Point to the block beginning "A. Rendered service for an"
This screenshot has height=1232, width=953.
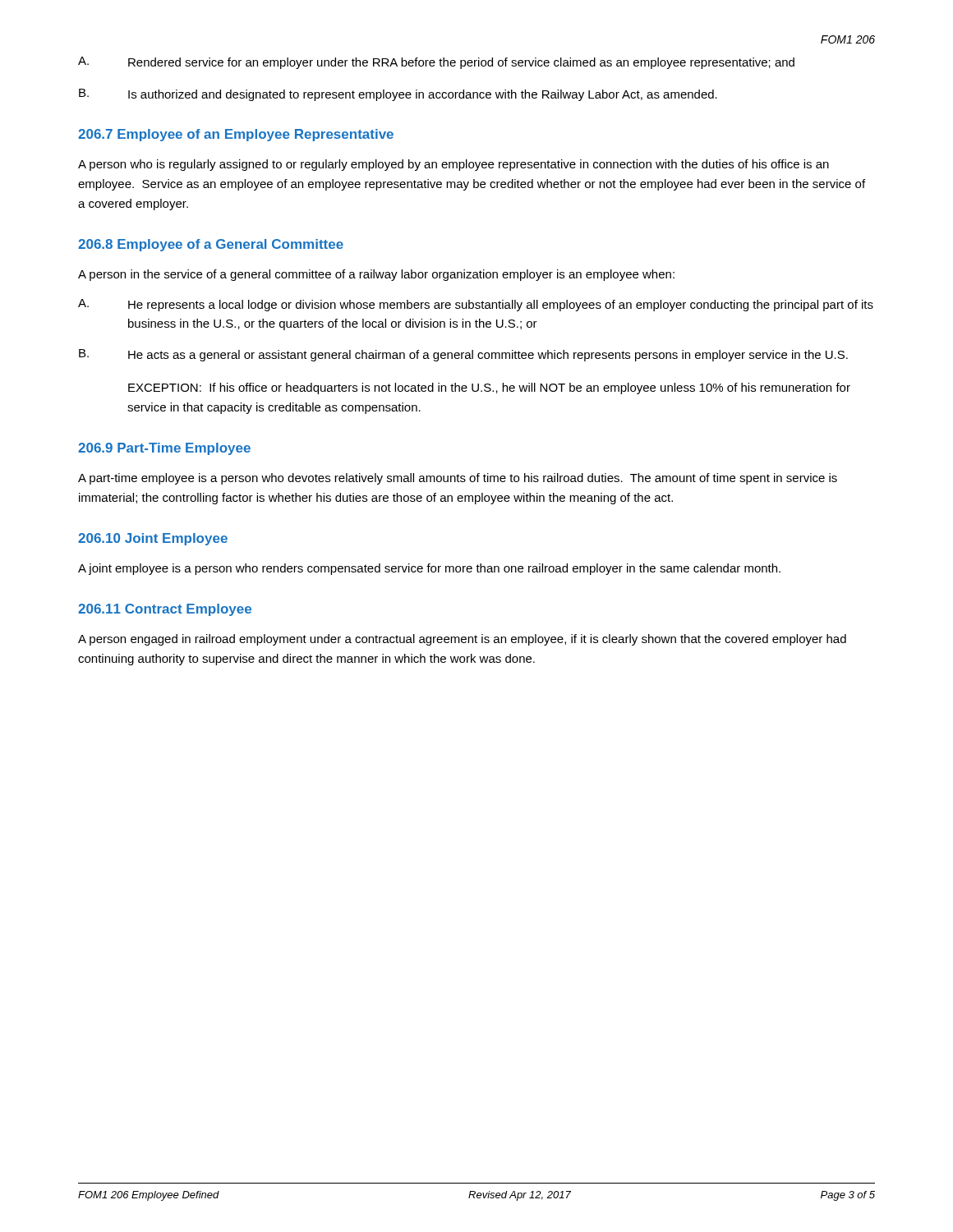click(476, 63)
